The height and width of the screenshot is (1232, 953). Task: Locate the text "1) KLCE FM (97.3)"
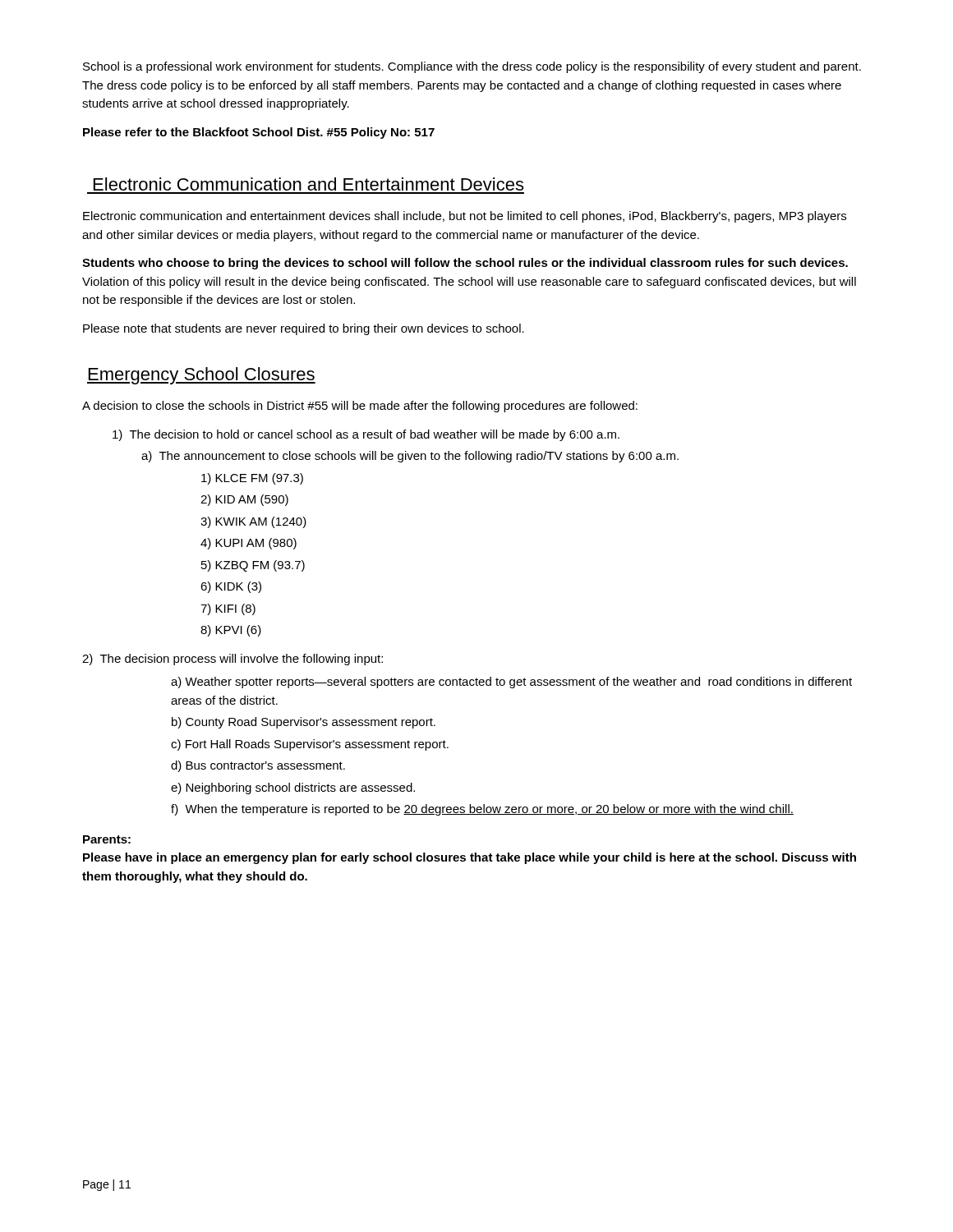coord(252,477)
